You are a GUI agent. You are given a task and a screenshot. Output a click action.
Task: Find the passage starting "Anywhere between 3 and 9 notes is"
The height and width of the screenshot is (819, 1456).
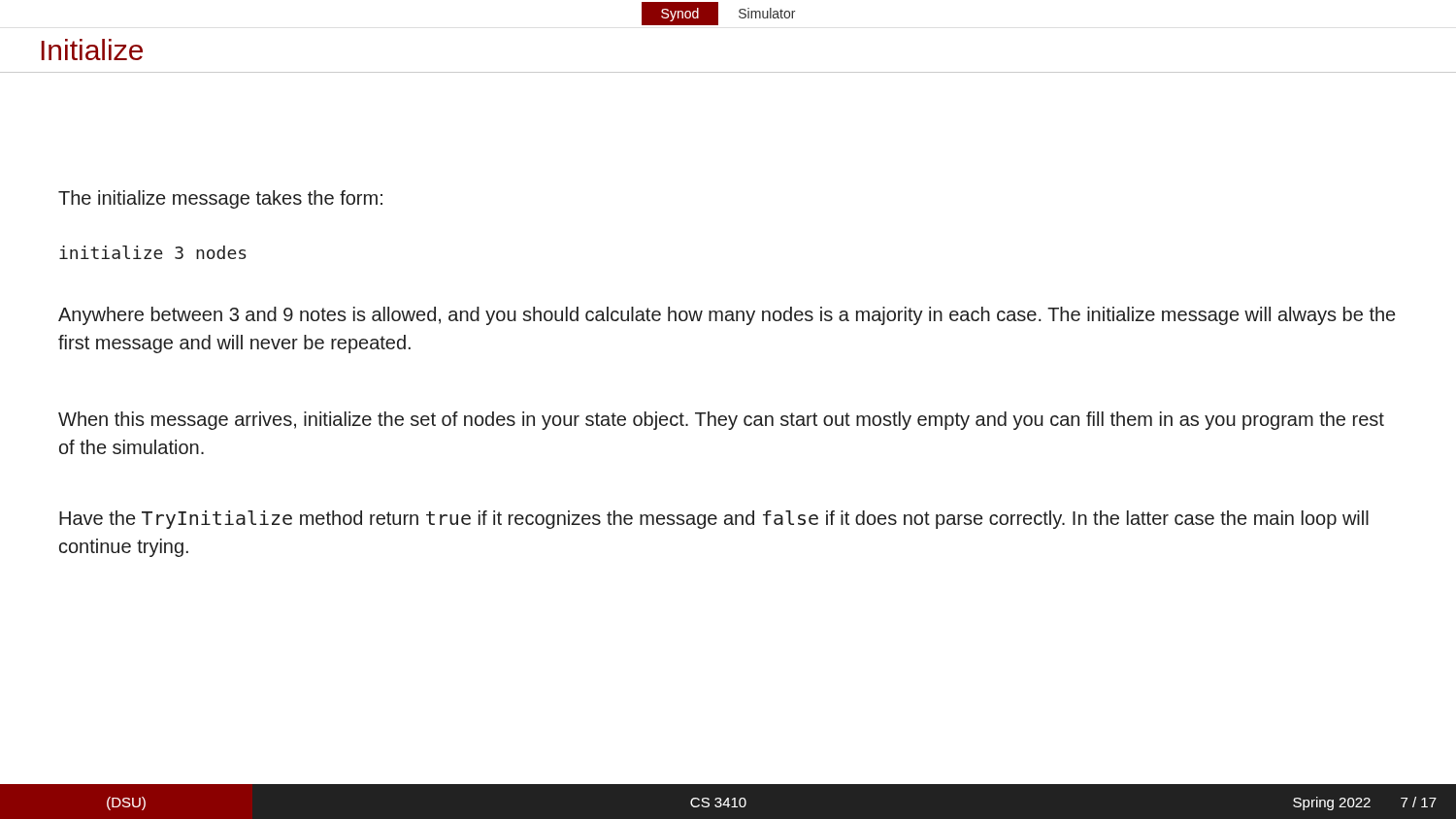tap(727, 329)
